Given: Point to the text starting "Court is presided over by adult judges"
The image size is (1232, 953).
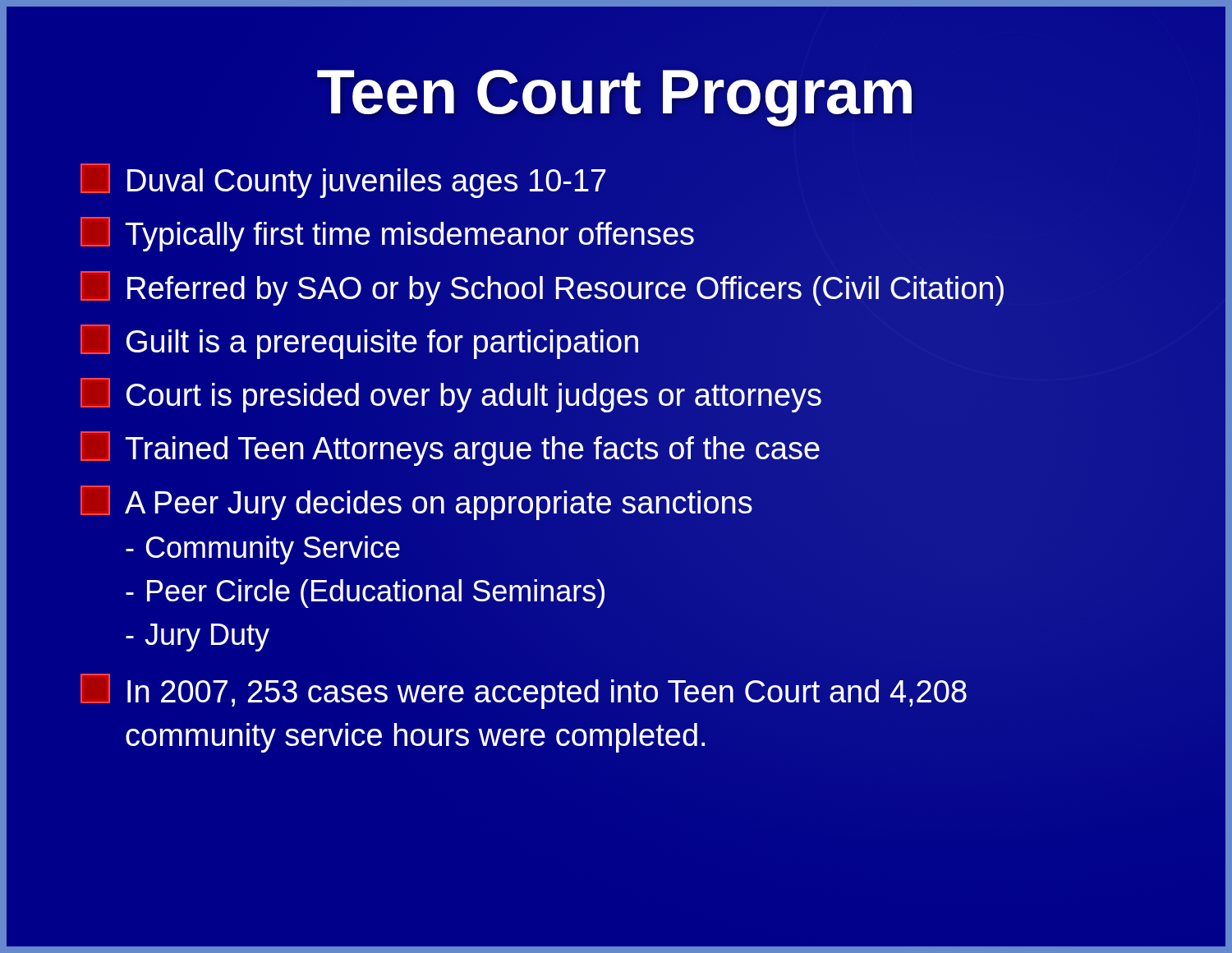Looking at the screenshot, I should pos(451,396).
